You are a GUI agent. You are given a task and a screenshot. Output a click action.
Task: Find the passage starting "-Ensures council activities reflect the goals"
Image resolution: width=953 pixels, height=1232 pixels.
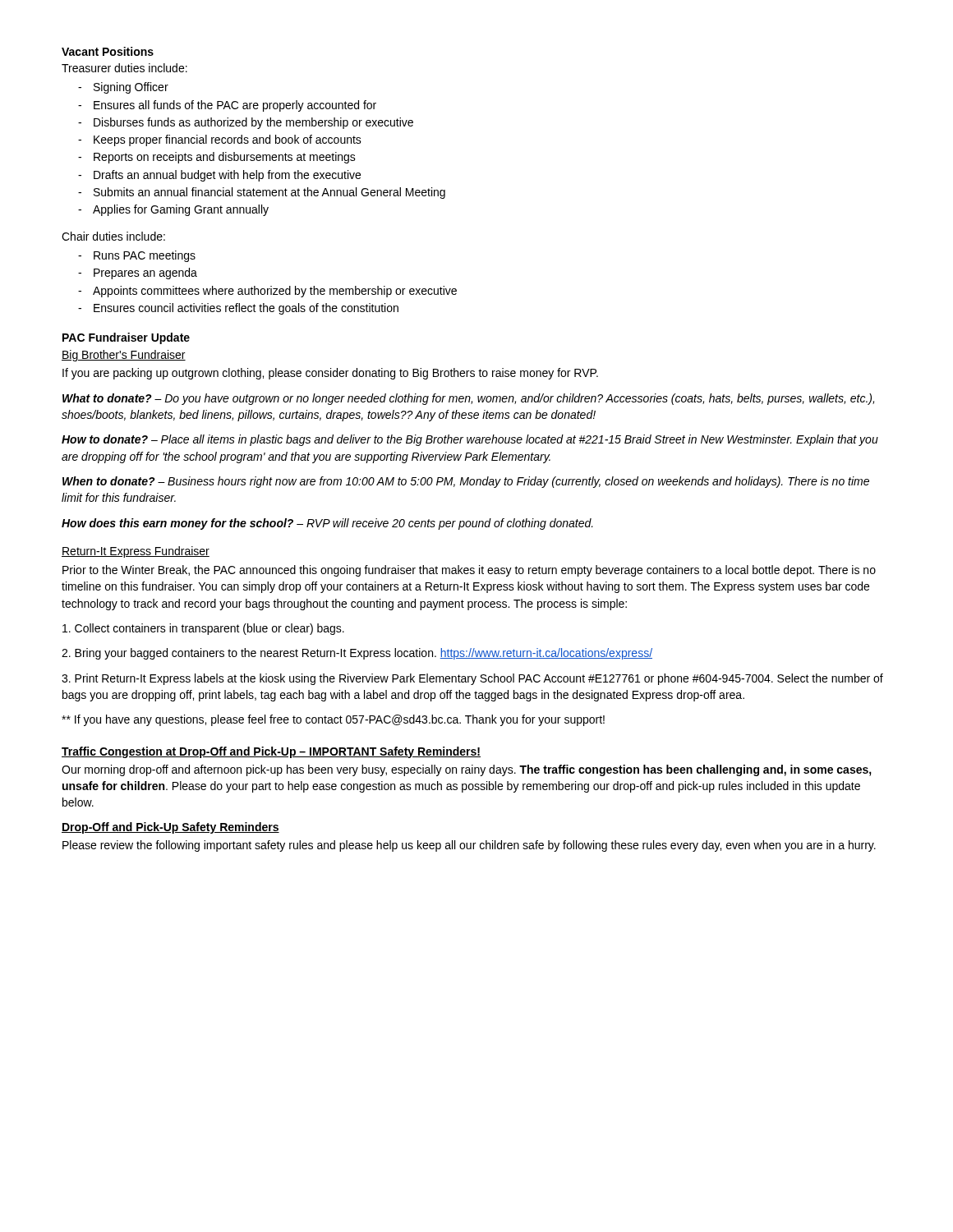(x=238, y=309)
